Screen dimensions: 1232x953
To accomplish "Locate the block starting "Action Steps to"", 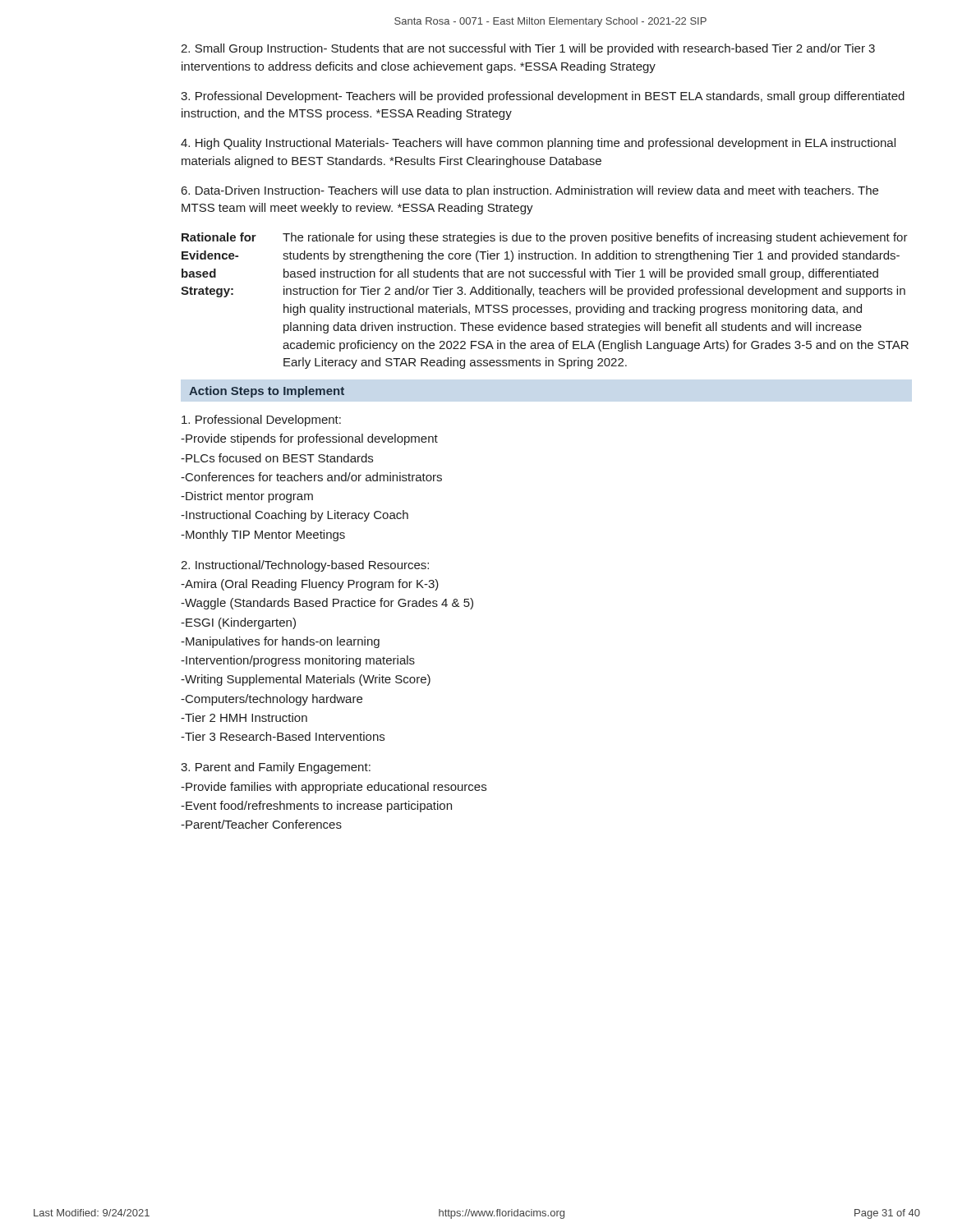I will coord(267,391).
